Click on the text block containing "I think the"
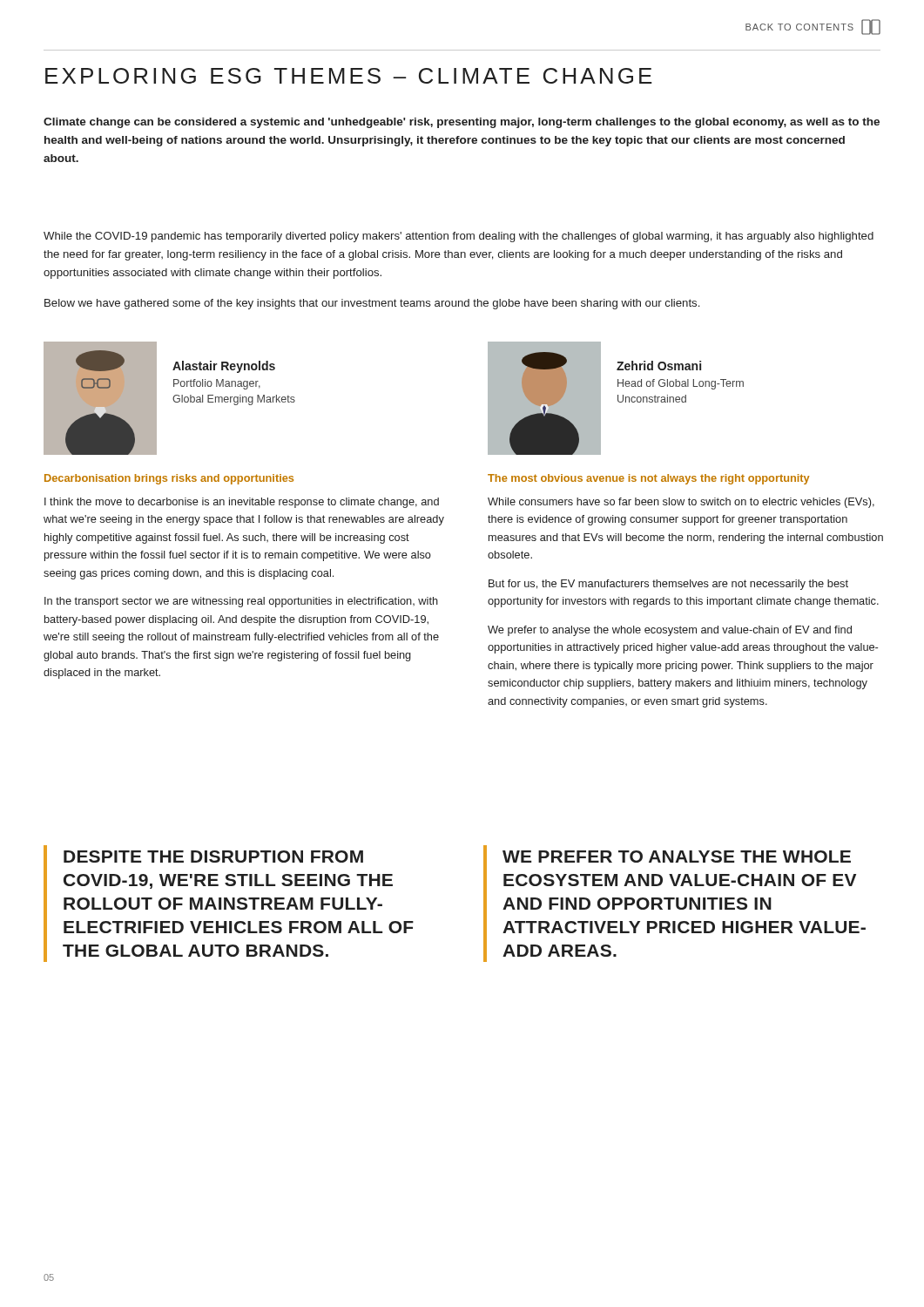924x1307 pixels. point(244,538)
